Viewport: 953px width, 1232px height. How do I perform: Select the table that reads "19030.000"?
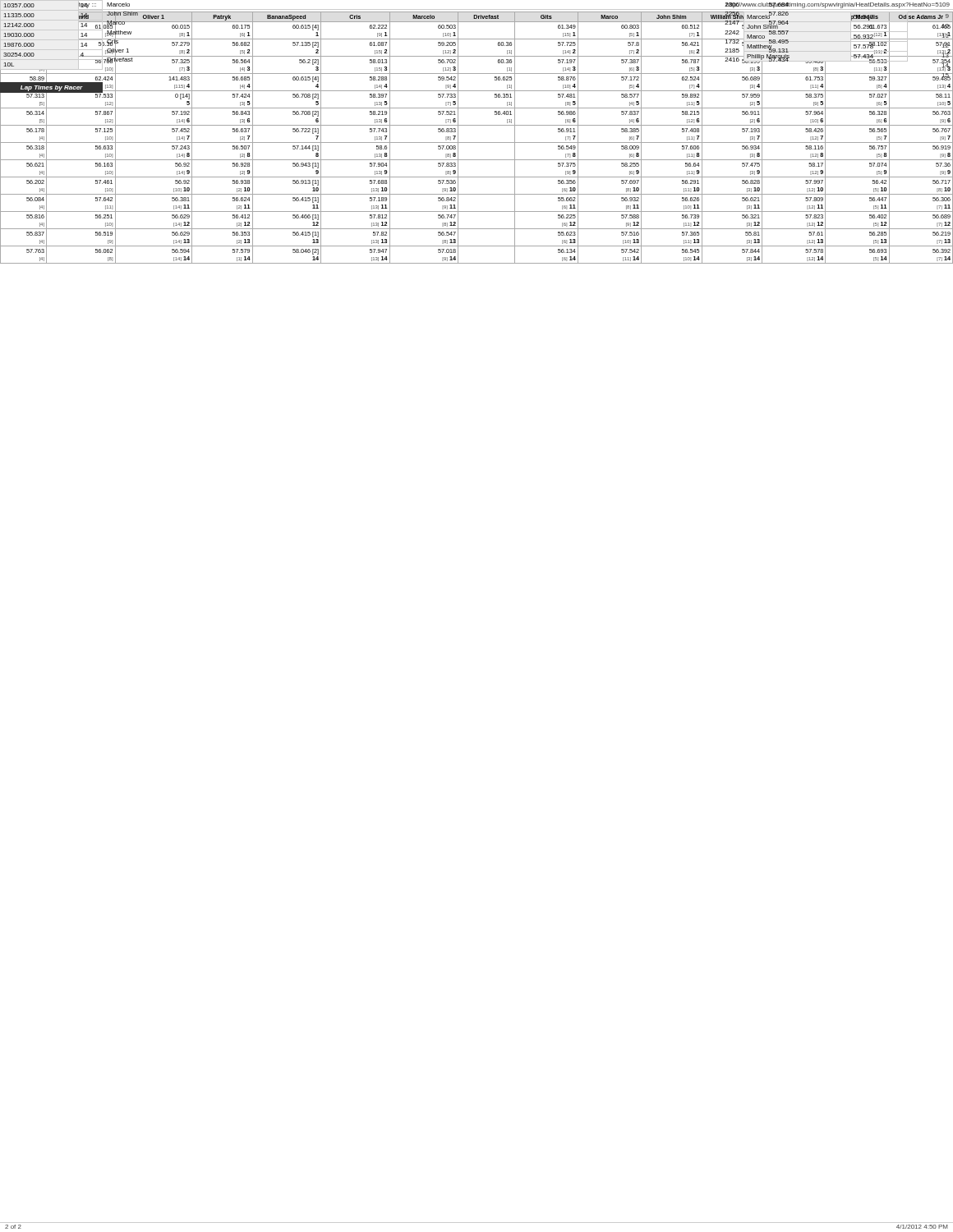[x=51, y=35]
